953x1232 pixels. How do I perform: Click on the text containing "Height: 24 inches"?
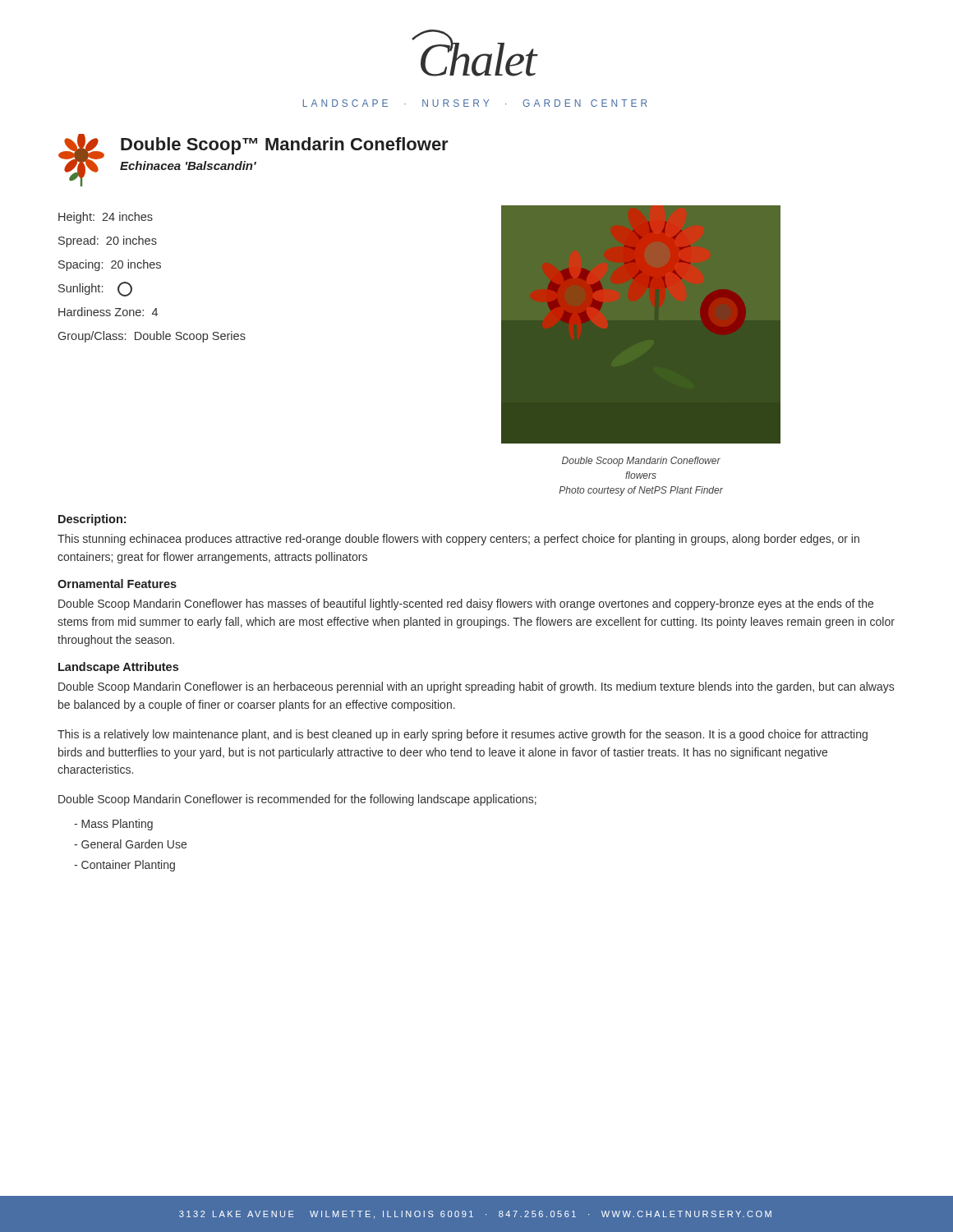pos(105,217)
